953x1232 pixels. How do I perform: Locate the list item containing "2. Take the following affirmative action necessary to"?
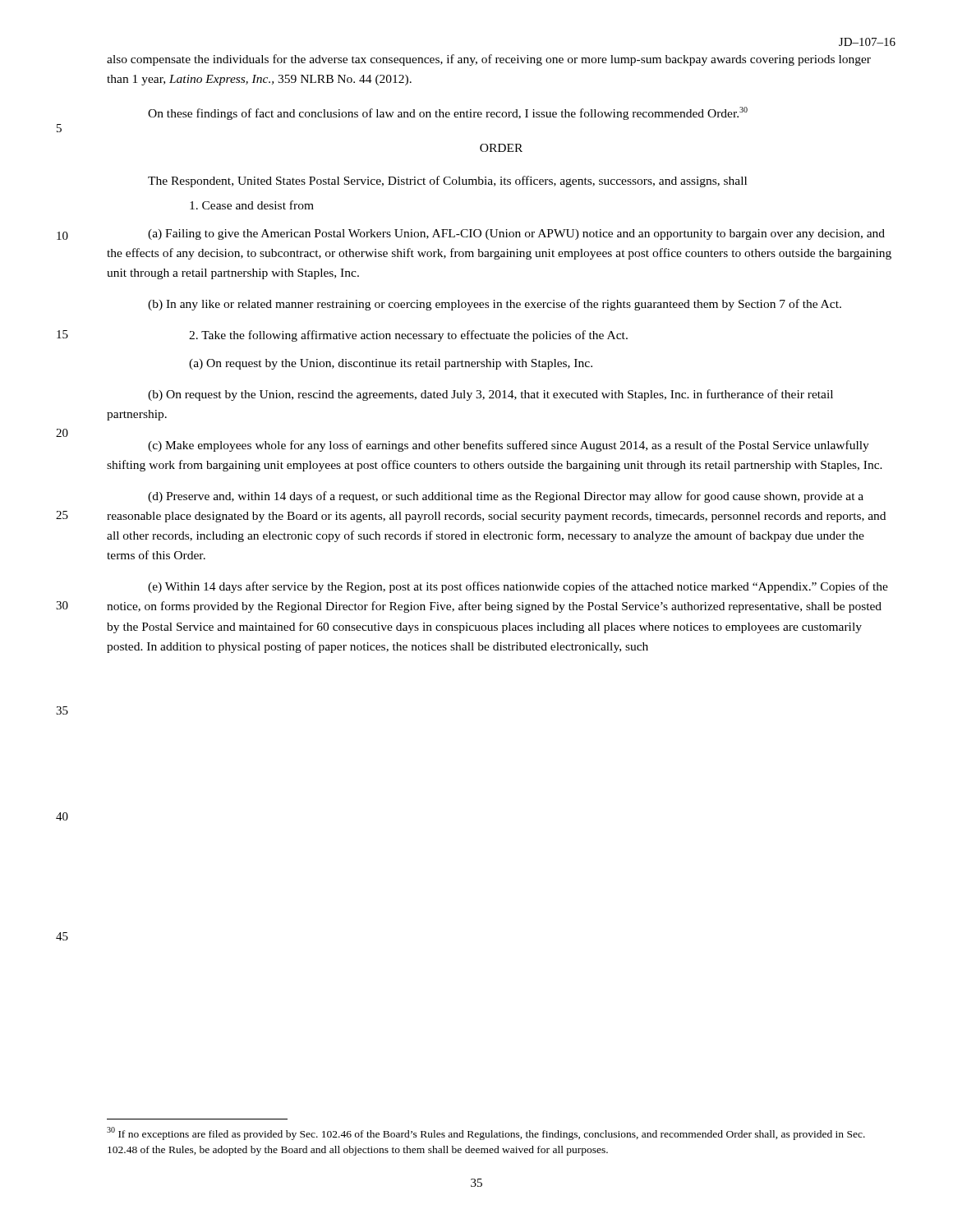[409, 335]
